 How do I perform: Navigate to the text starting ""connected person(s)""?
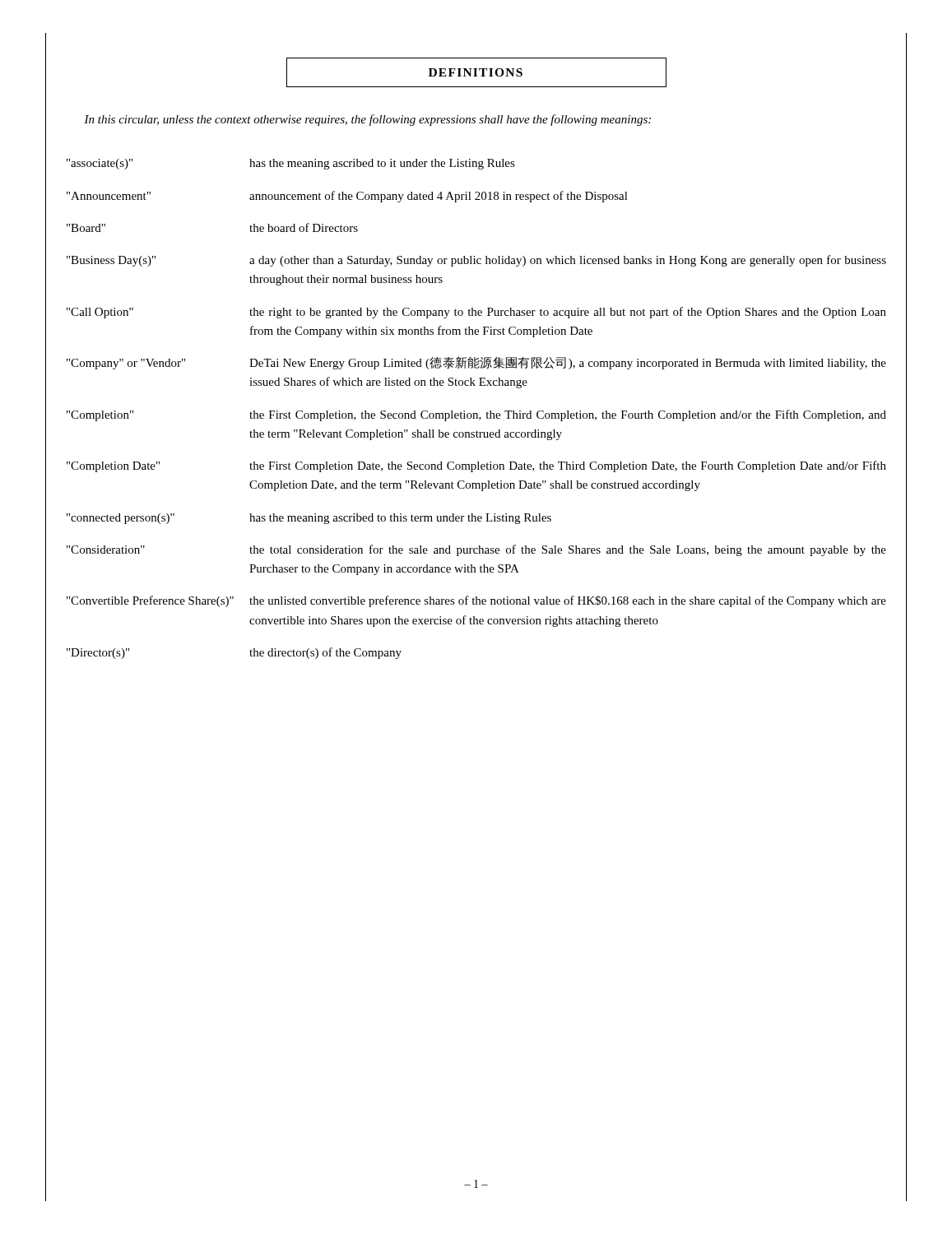(120, 517)
